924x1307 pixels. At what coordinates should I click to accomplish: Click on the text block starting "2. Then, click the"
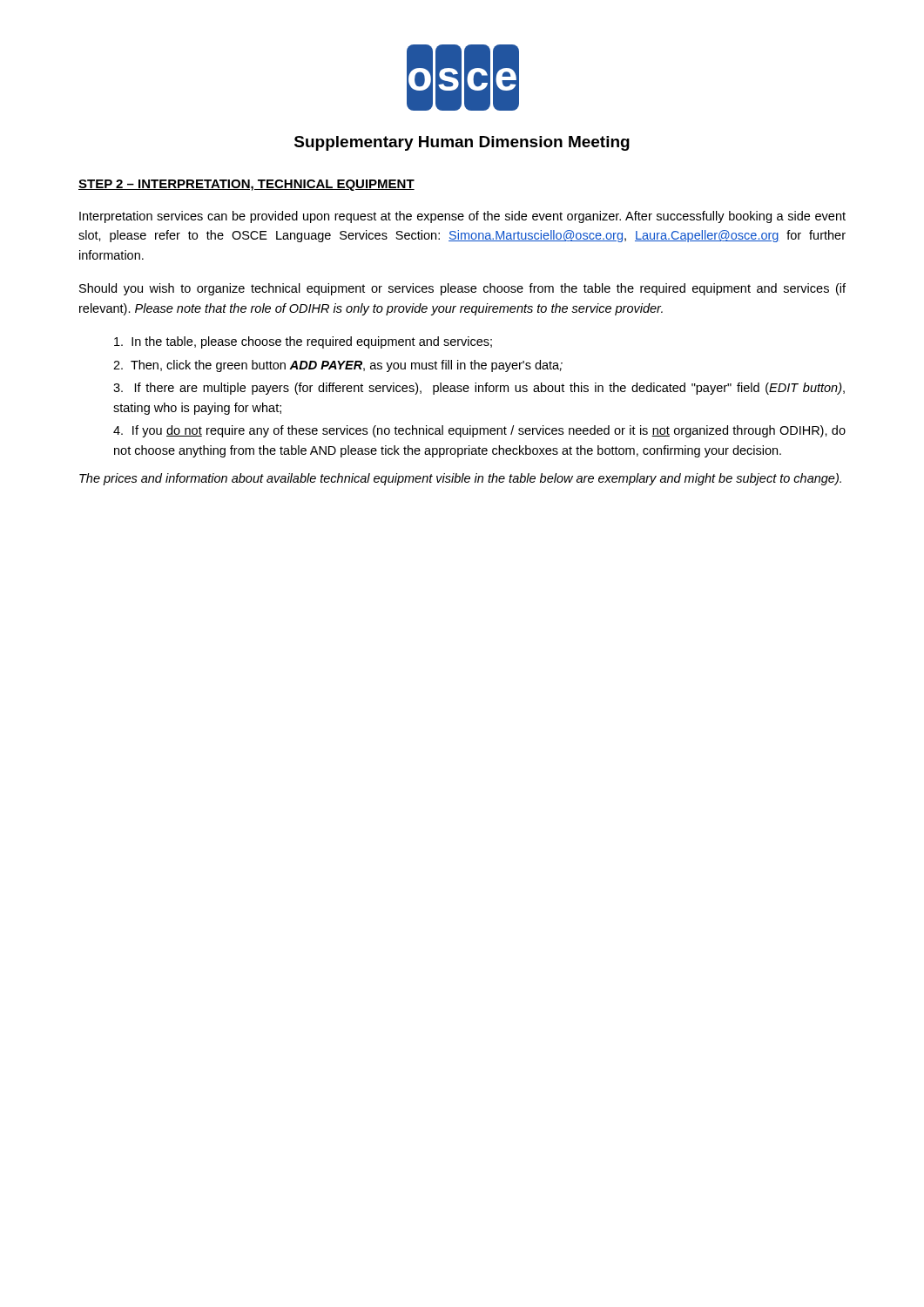(x=338, y=365)
